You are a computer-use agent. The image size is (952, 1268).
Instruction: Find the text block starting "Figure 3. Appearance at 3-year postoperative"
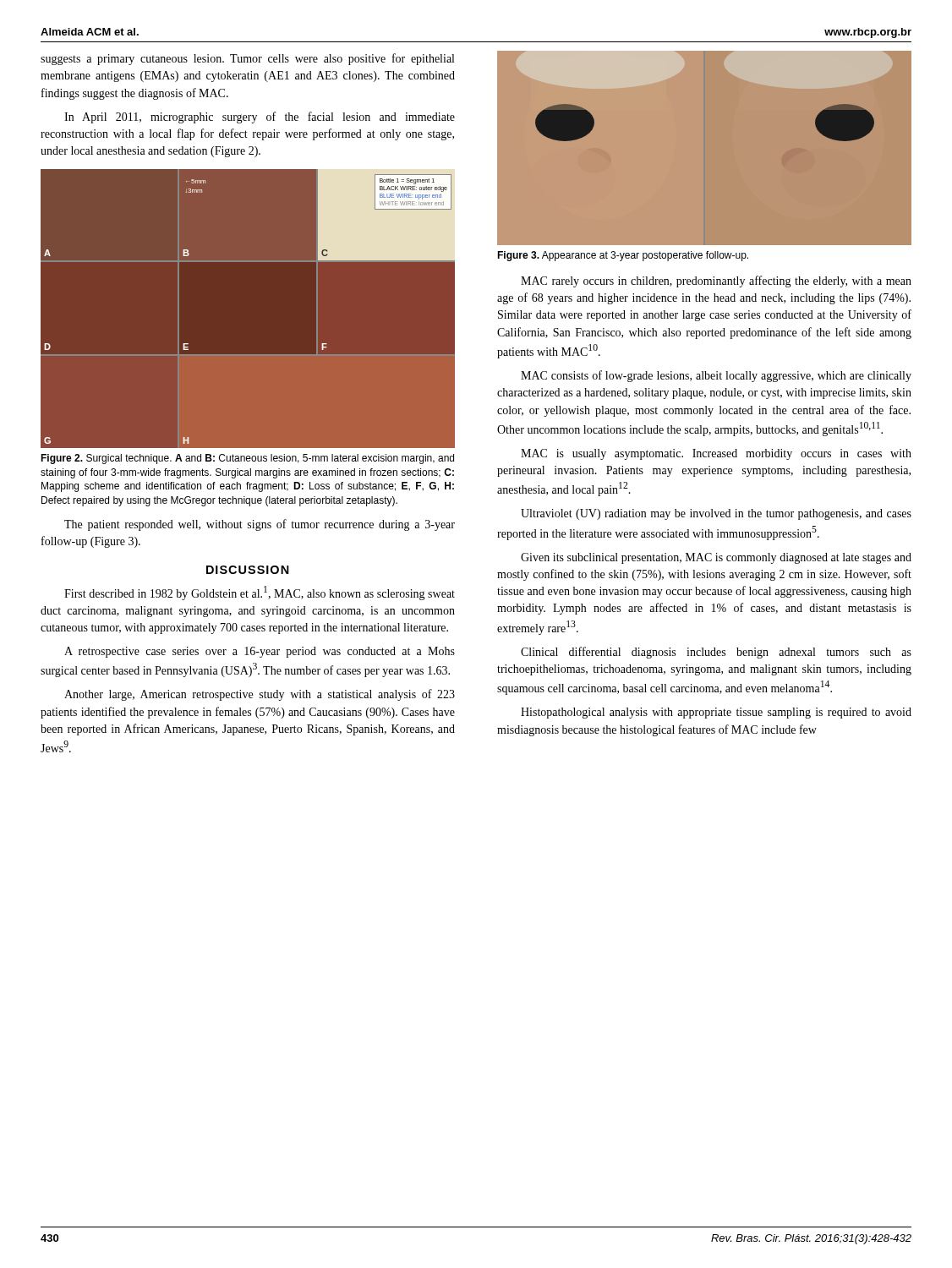tap(623, 255)
